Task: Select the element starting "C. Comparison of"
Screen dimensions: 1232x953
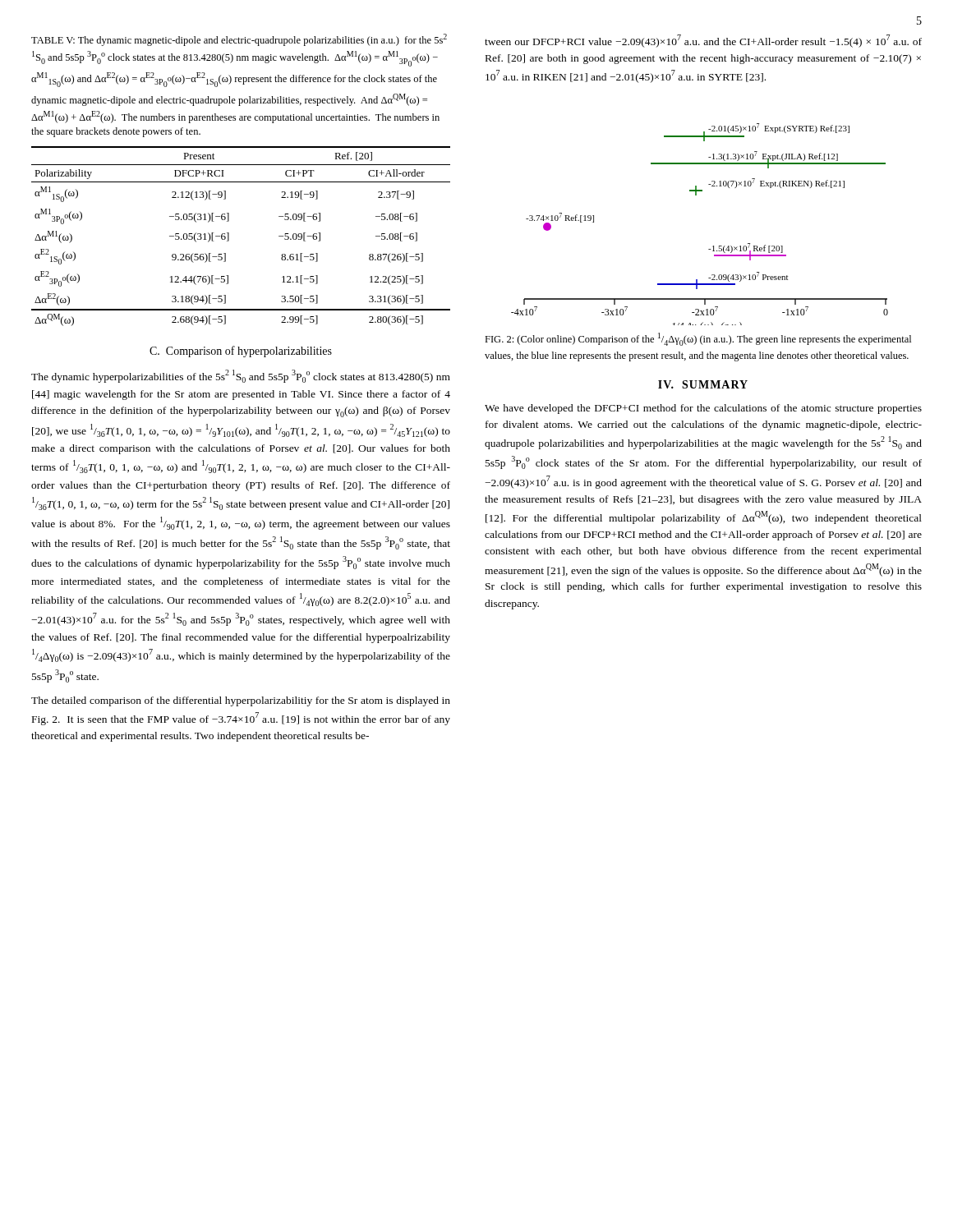Action: pos(241,351)
